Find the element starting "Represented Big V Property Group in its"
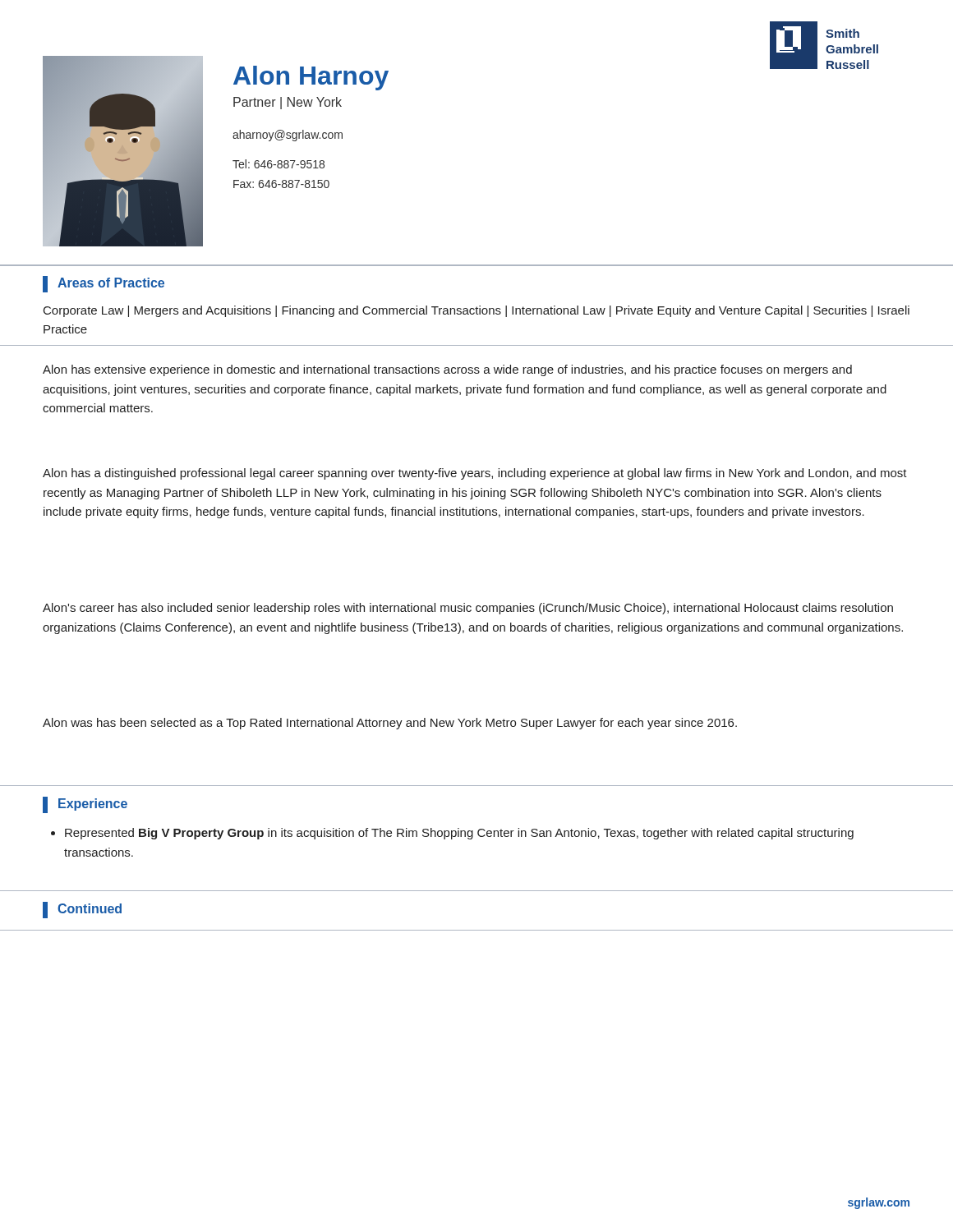This screenshot has width=953, height=1232. point(476,842)
